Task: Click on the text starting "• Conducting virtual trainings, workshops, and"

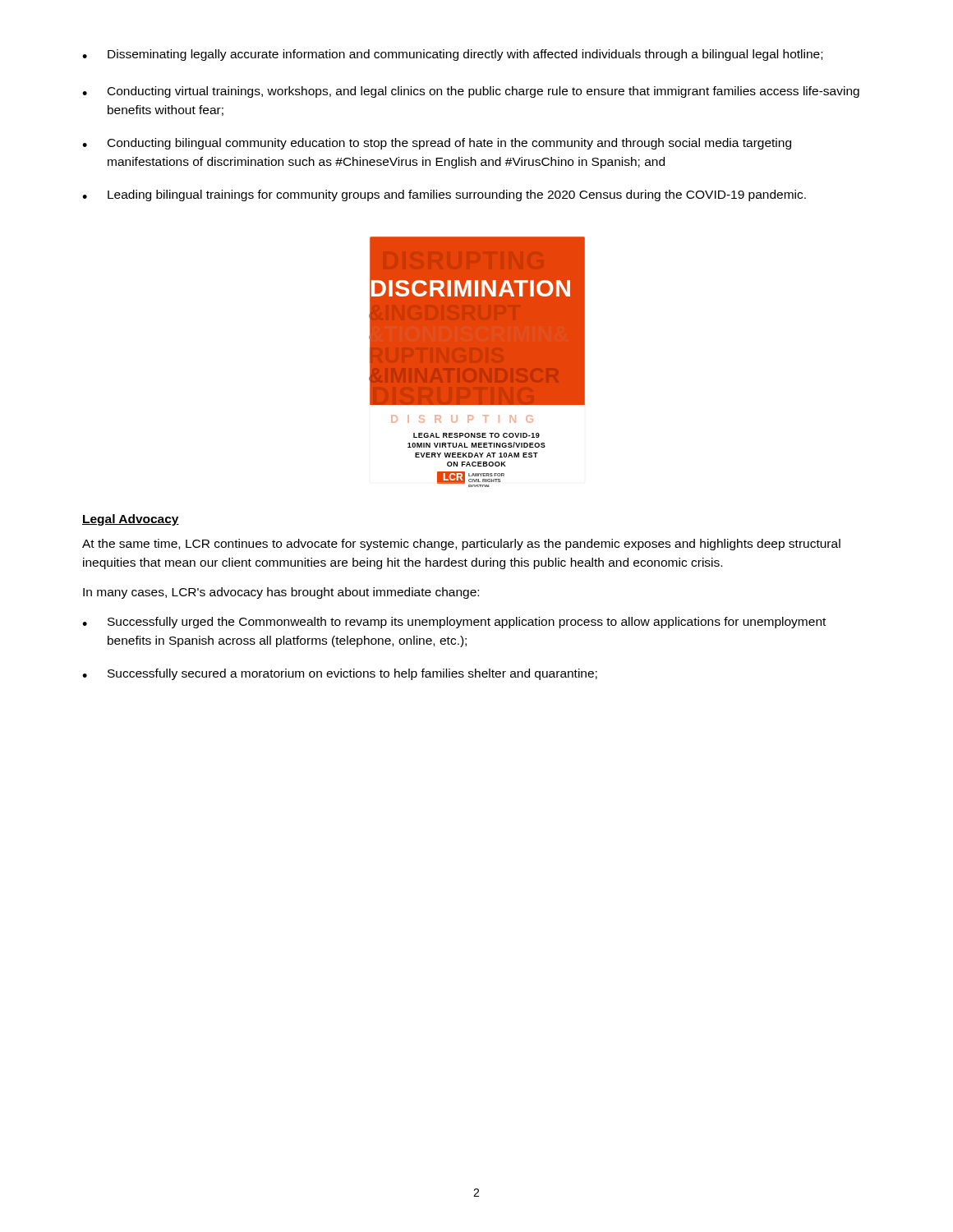Action: click(x=476, y=101)
